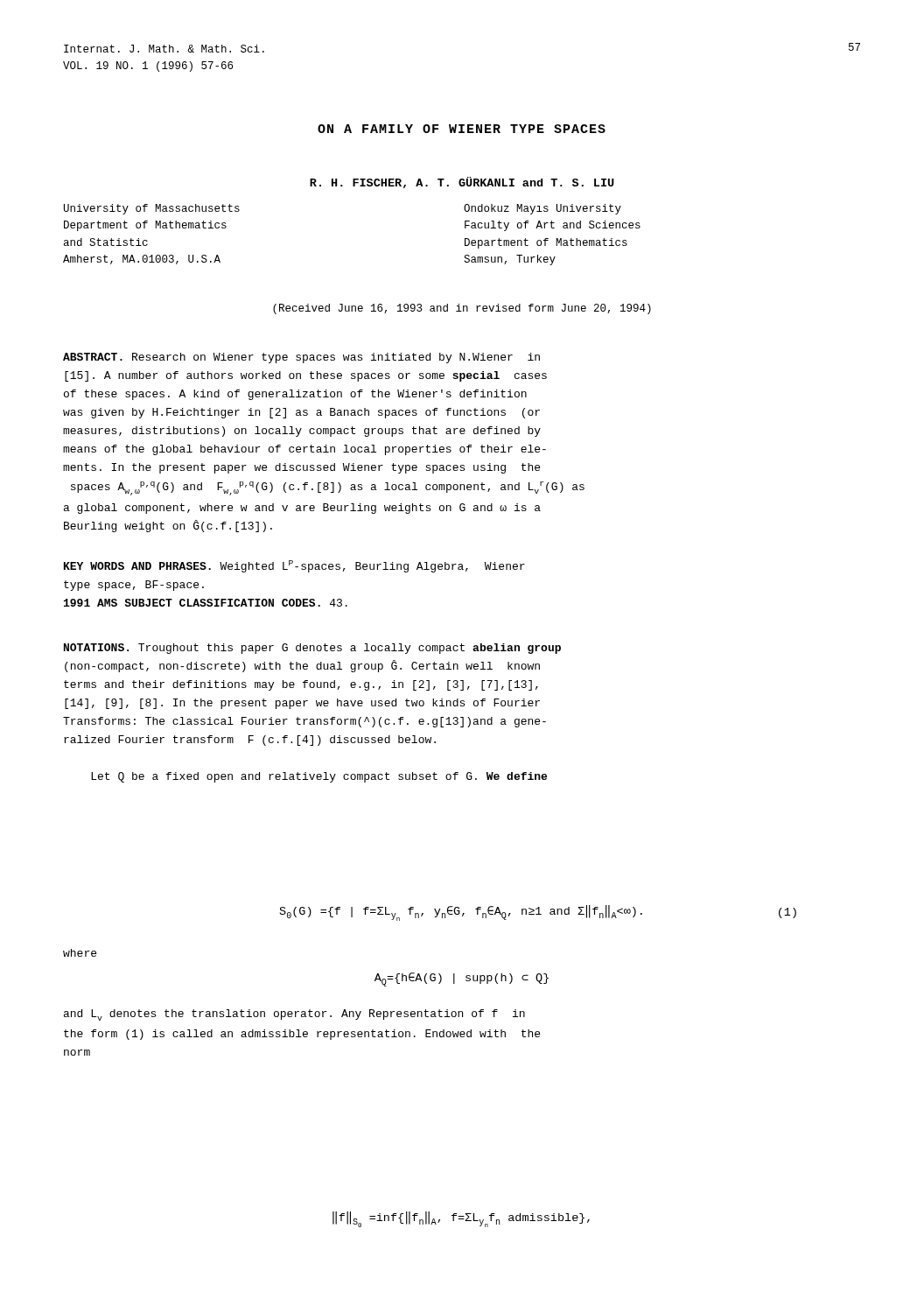Click on the passage starting "KEY WORDS AND PHRASES."
Image resolution: width=924 pixels, height=1313 pixels.
294,566
